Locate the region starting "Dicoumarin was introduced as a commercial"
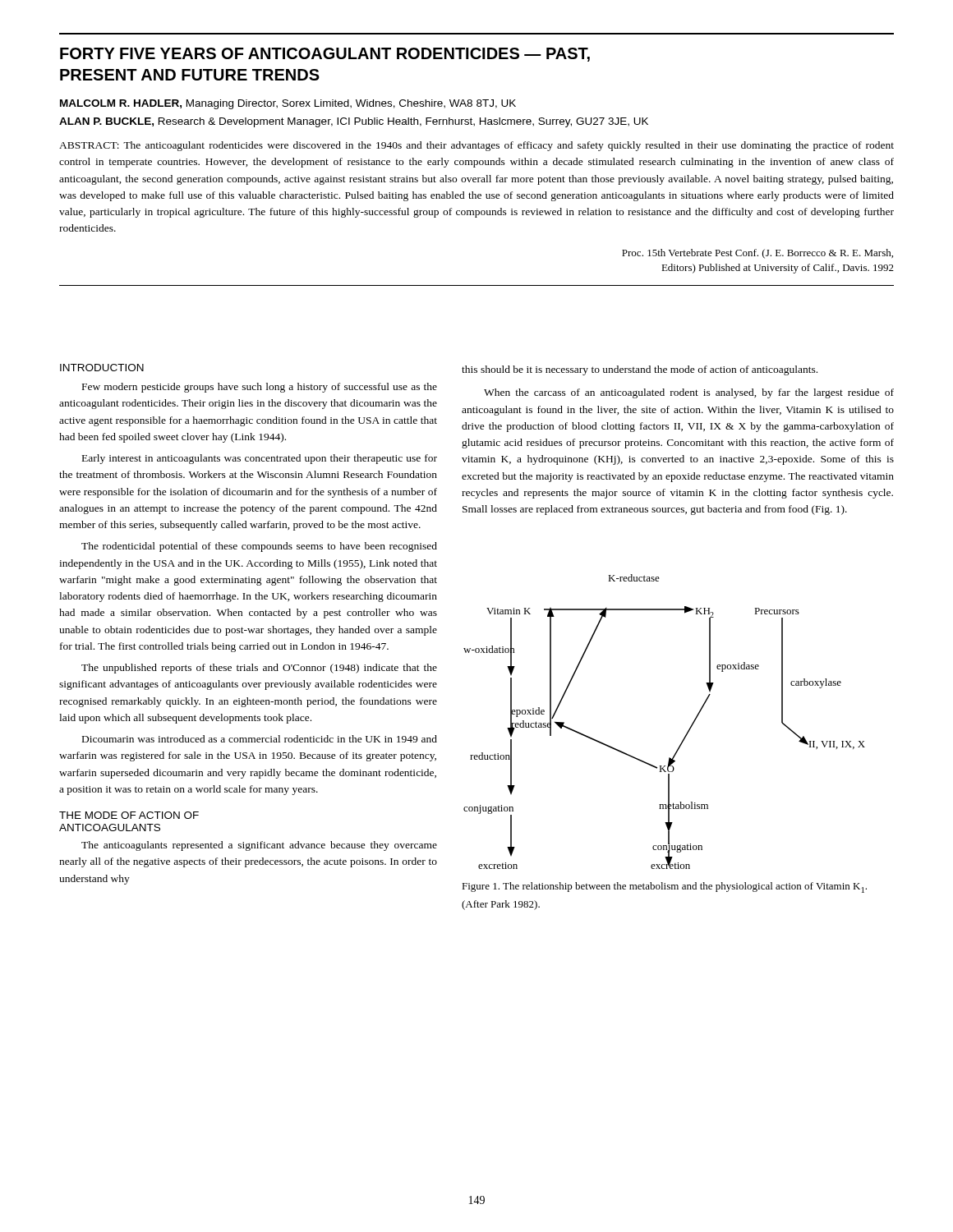 click(x=248, y=764)
